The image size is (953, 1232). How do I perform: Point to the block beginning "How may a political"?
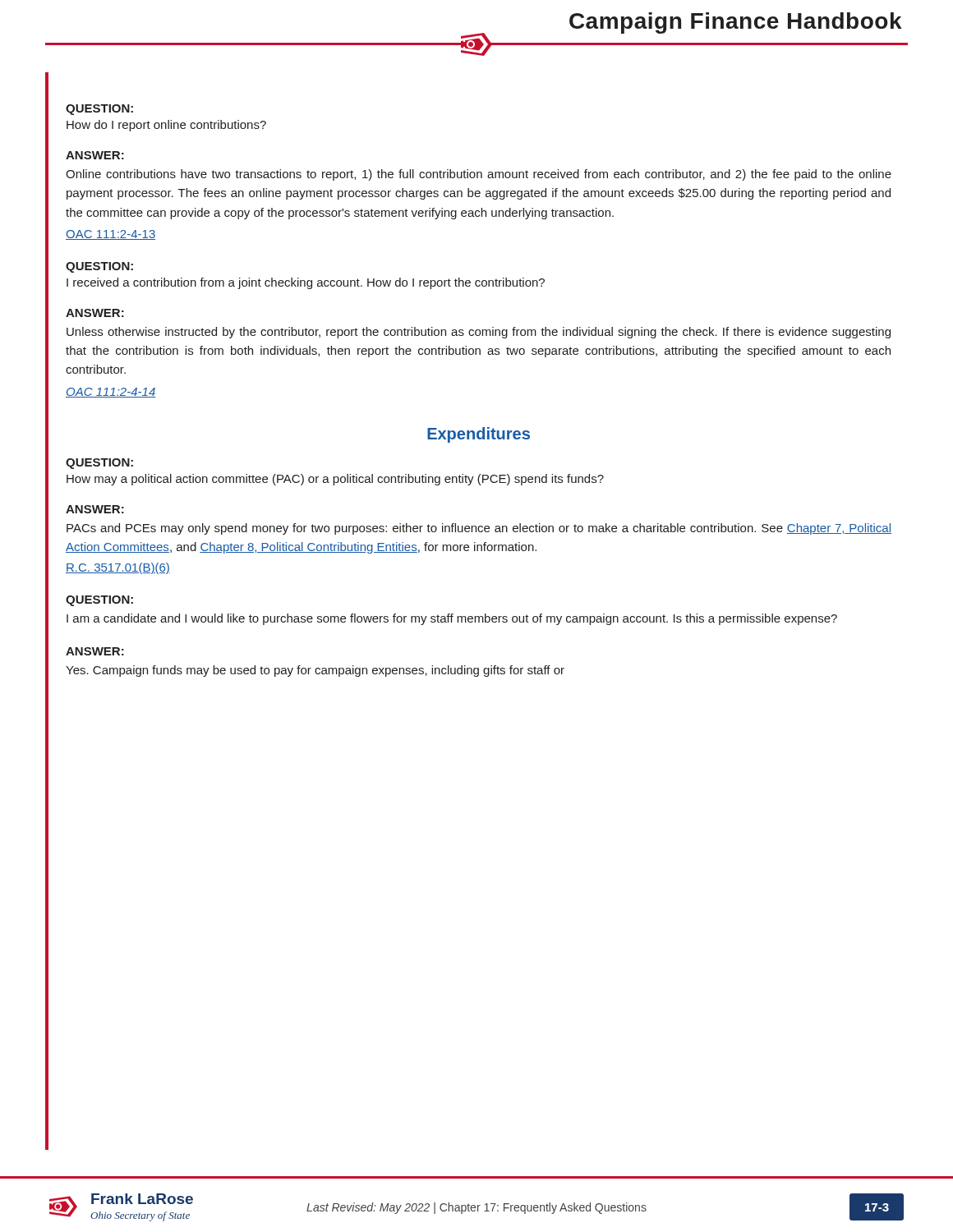(335, 478)
